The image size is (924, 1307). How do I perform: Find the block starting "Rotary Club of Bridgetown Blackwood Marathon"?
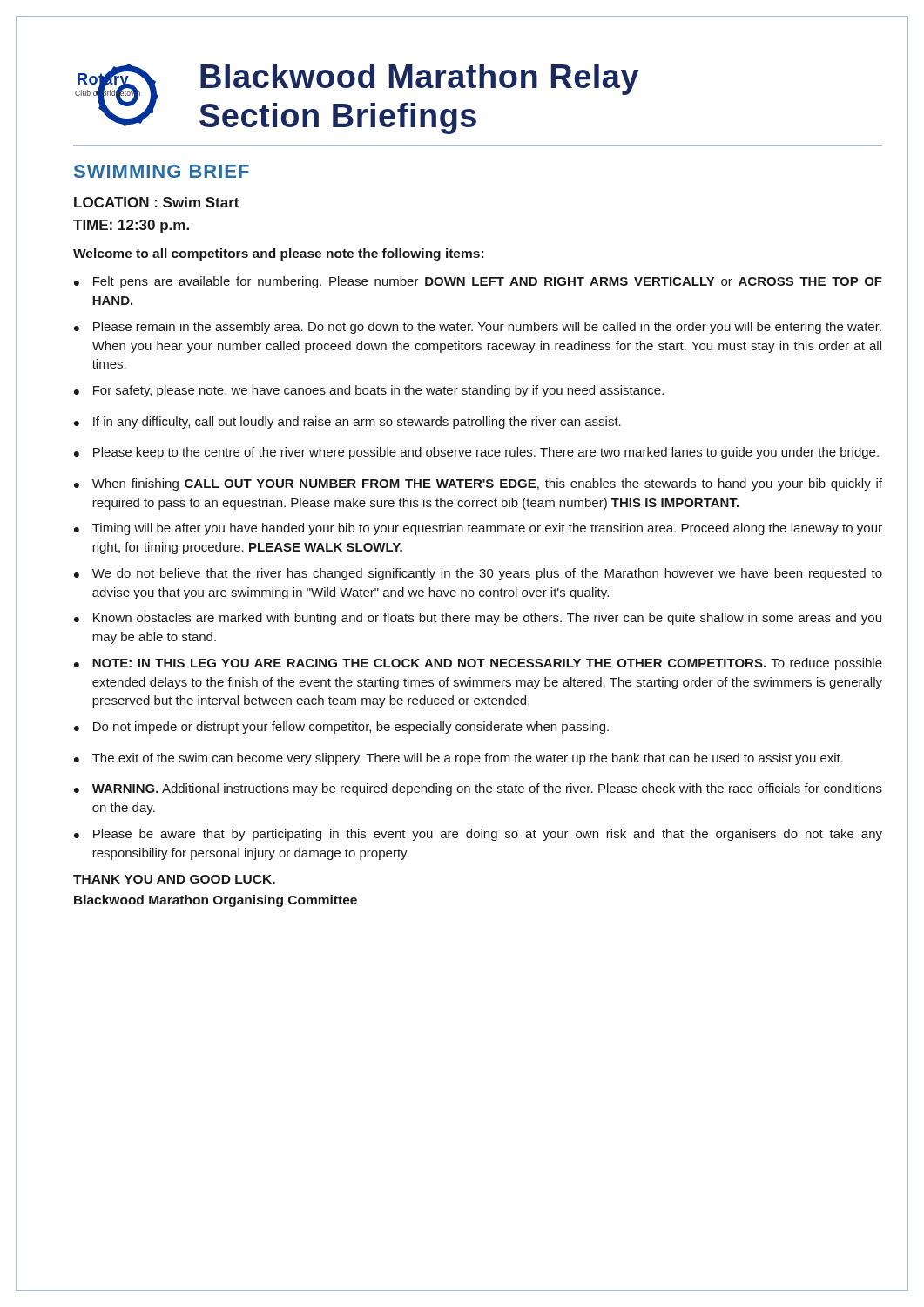[x=356, y=97]
